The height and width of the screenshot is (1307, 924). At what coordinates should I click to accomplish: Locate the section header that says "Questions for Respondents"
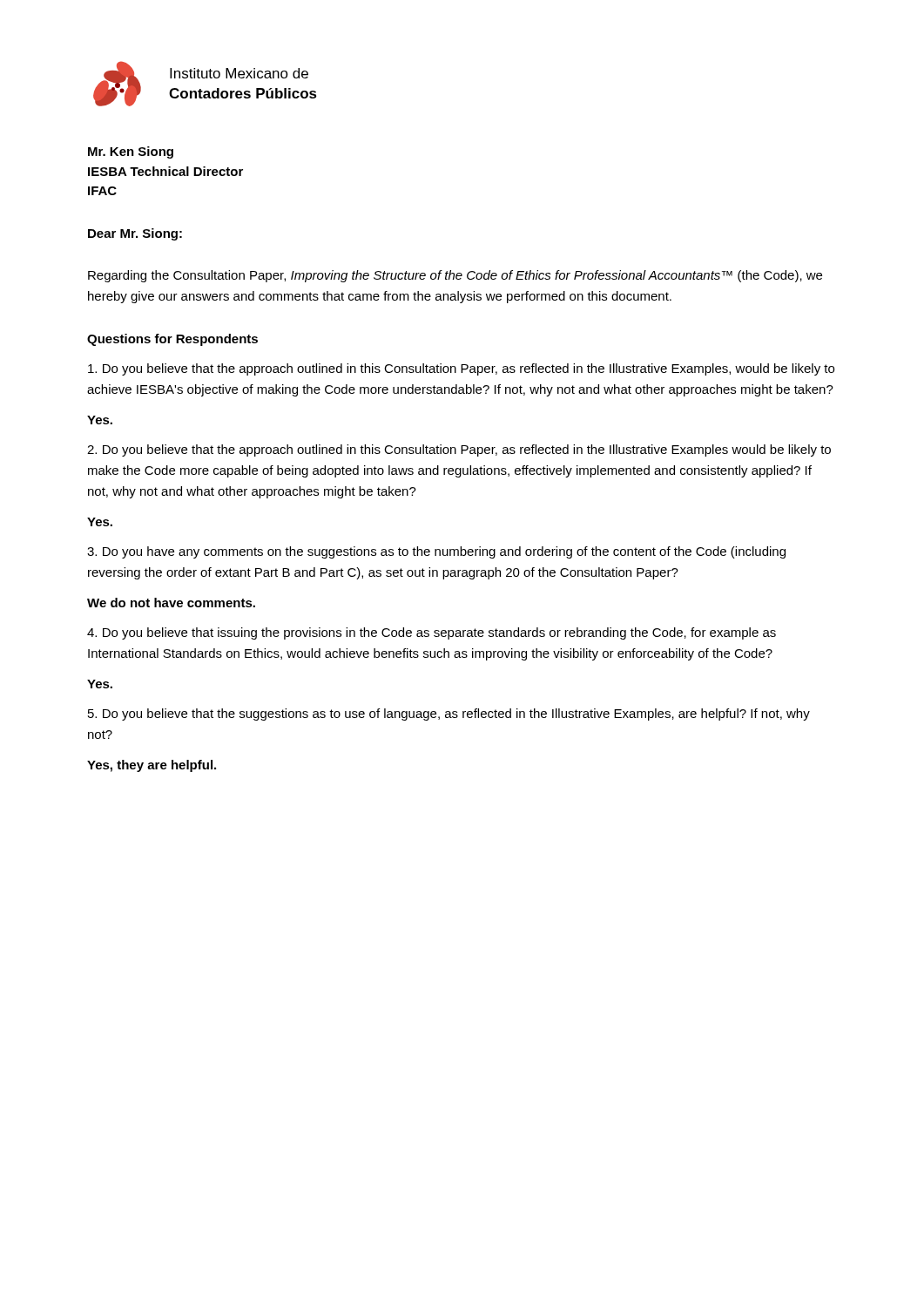tap(173, 338)
